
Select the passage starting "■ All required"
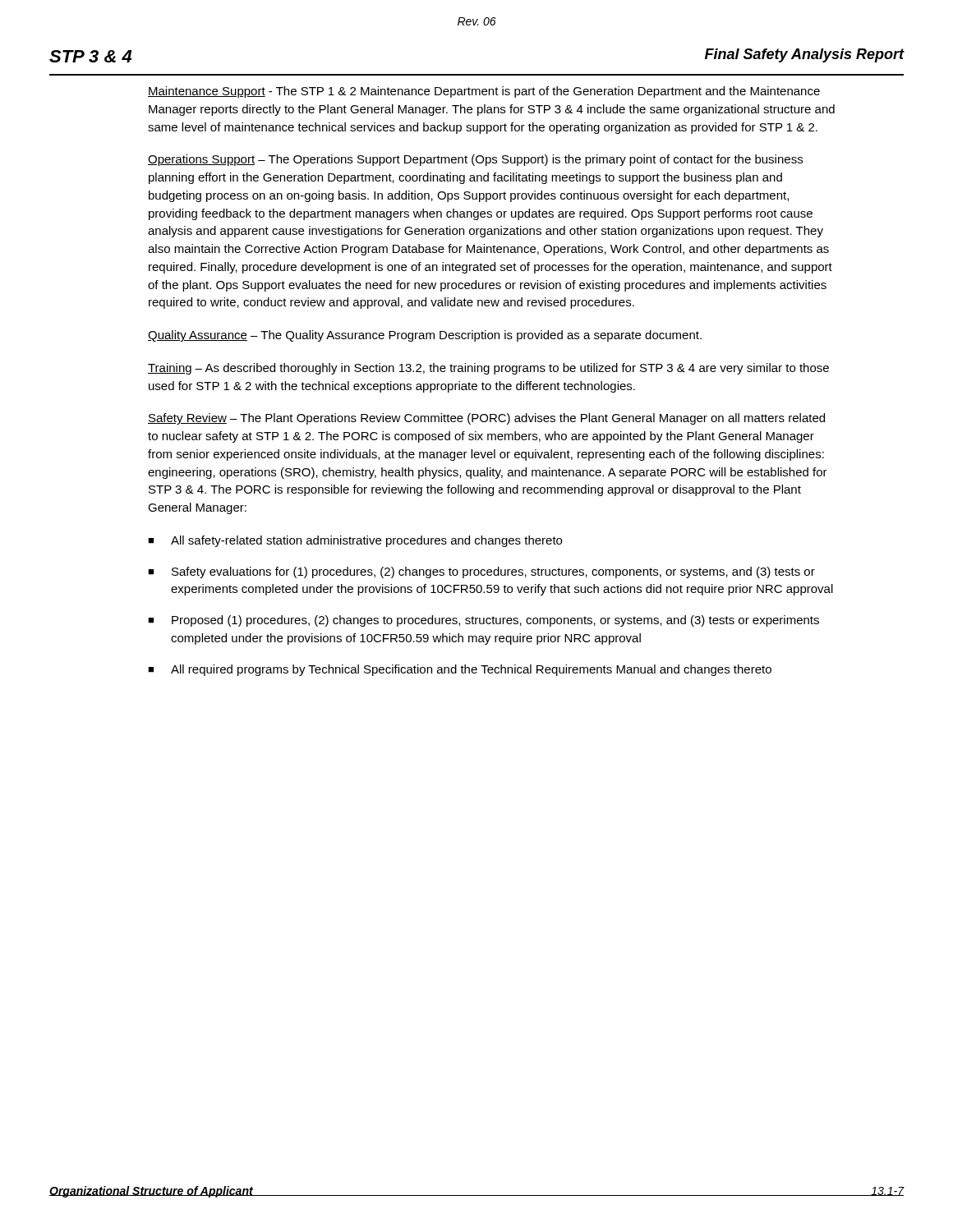coord(493,669)
